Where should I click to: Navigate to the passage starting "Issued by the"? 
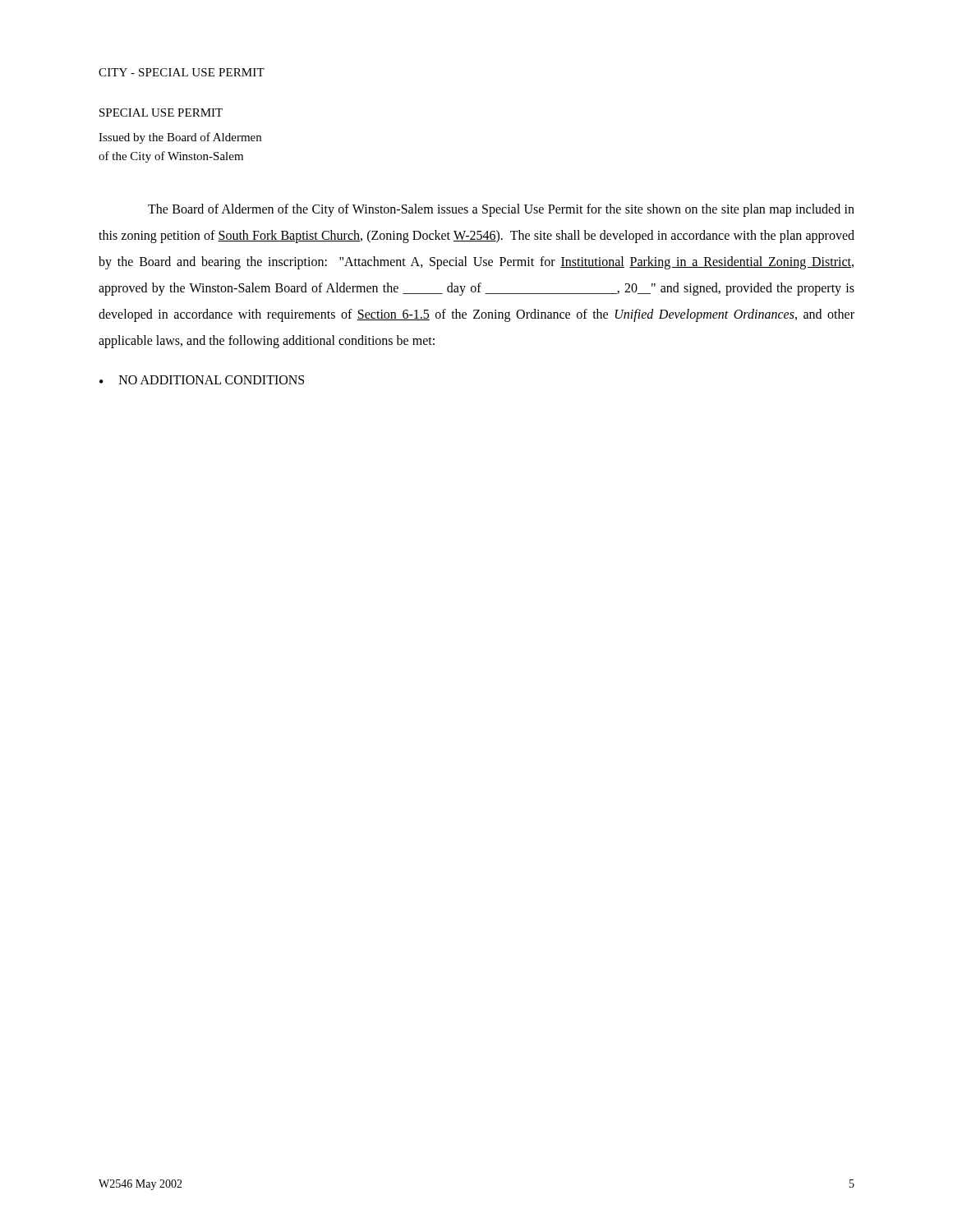coord(180,147)
